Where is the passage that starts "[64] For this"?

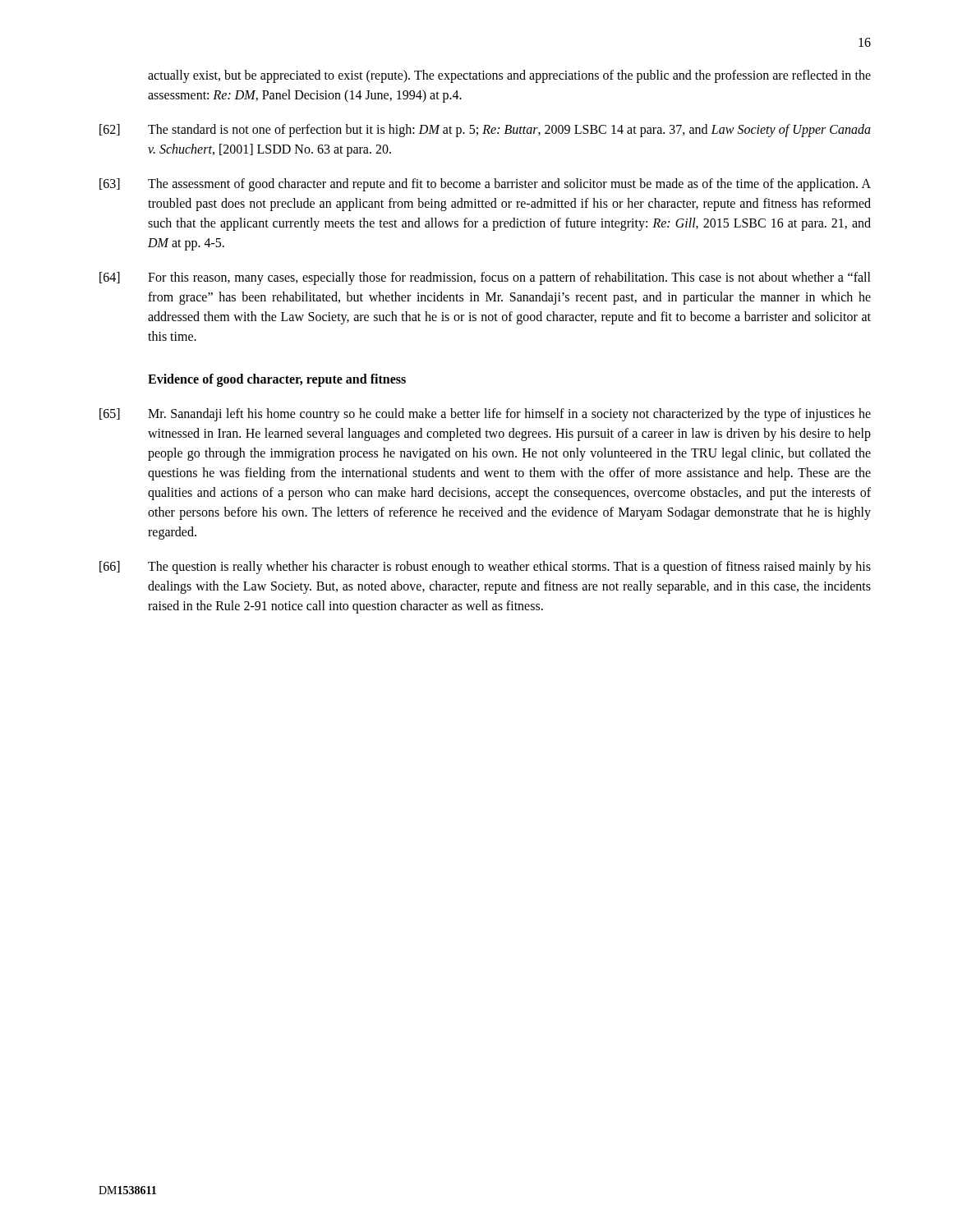click(485, 307)
